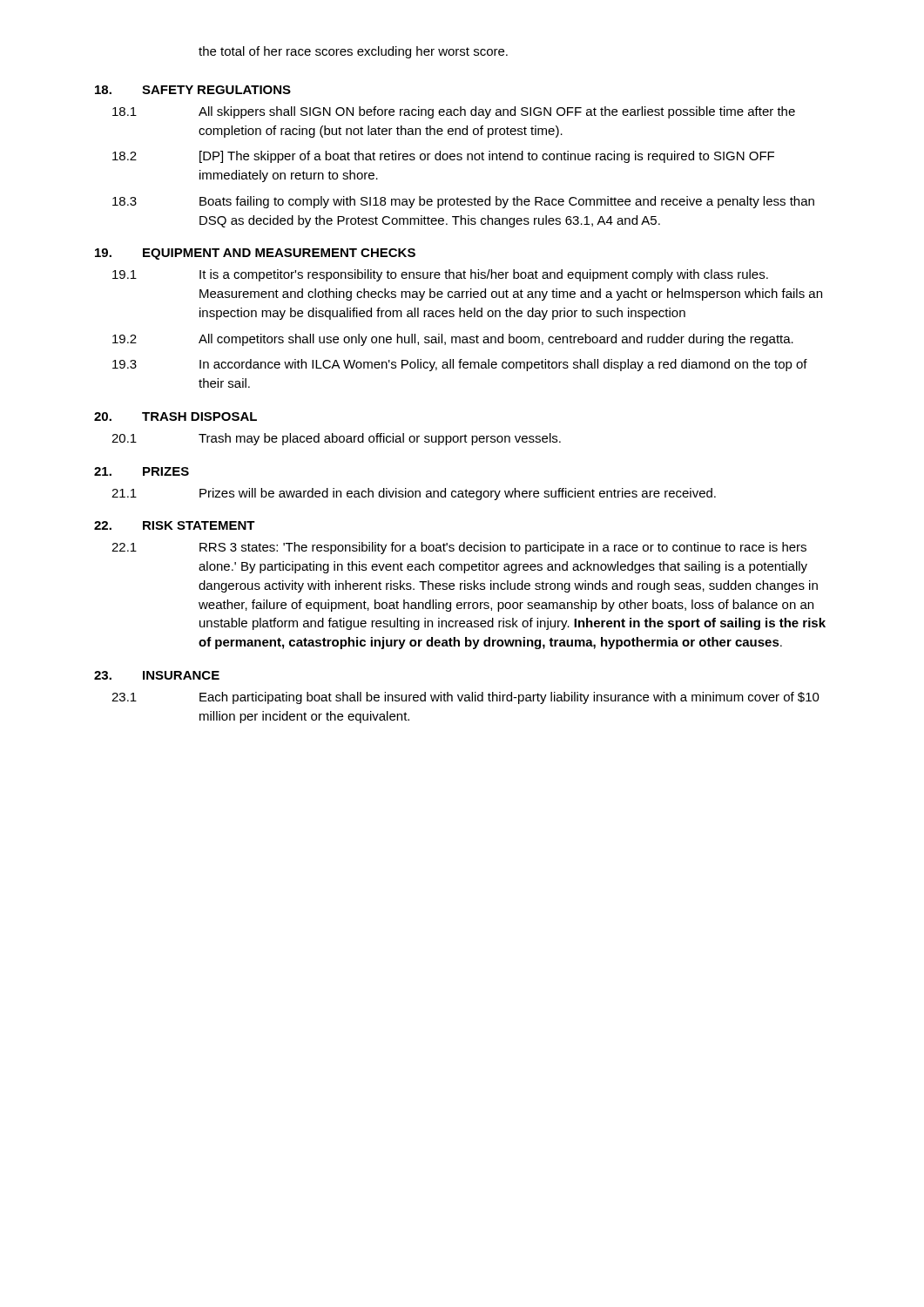
Task: Select the list item containing "19.3 In accordance"
Action: 471,374
